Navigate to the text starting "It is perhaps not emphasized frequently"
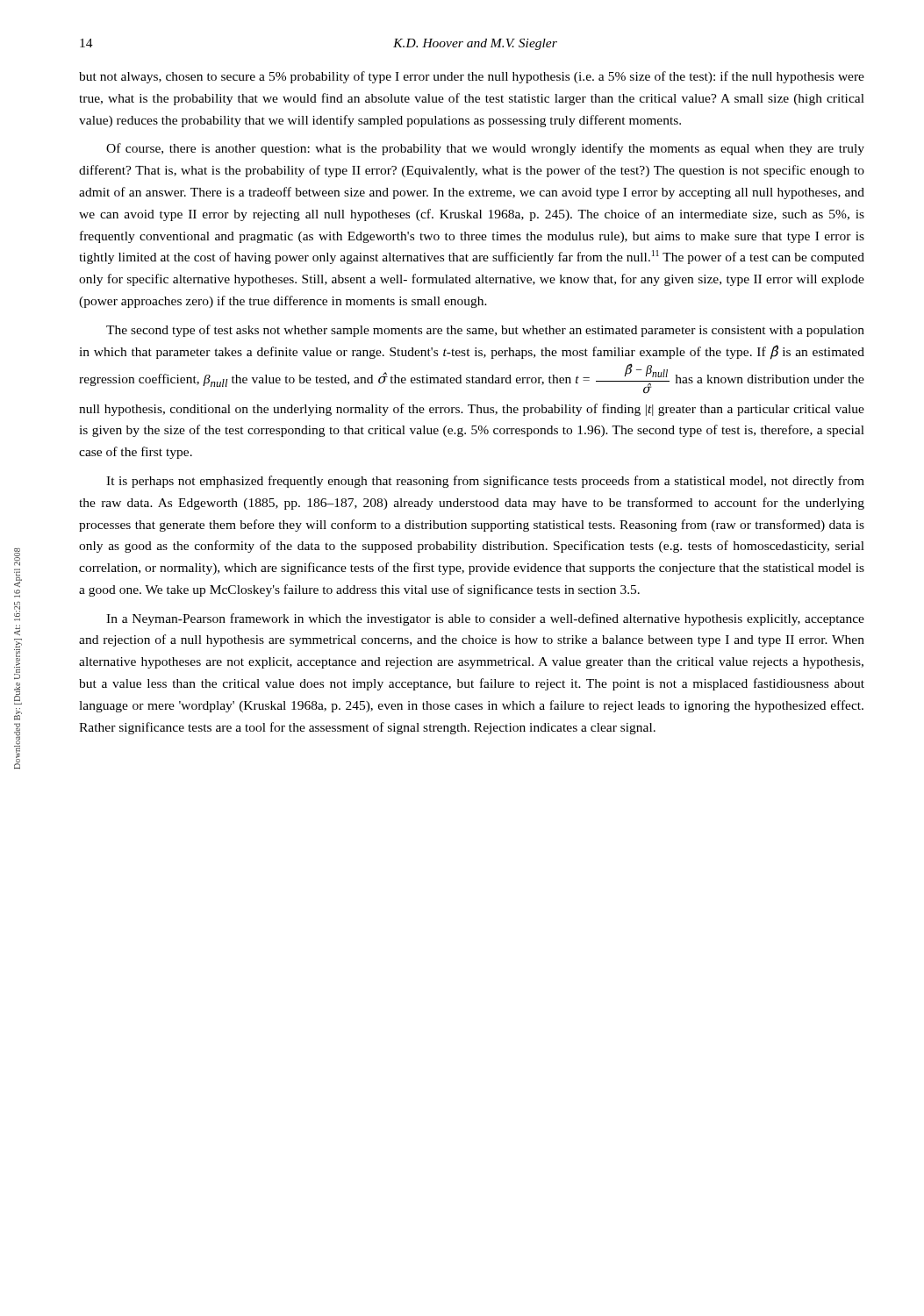 [x=472, y=535]
